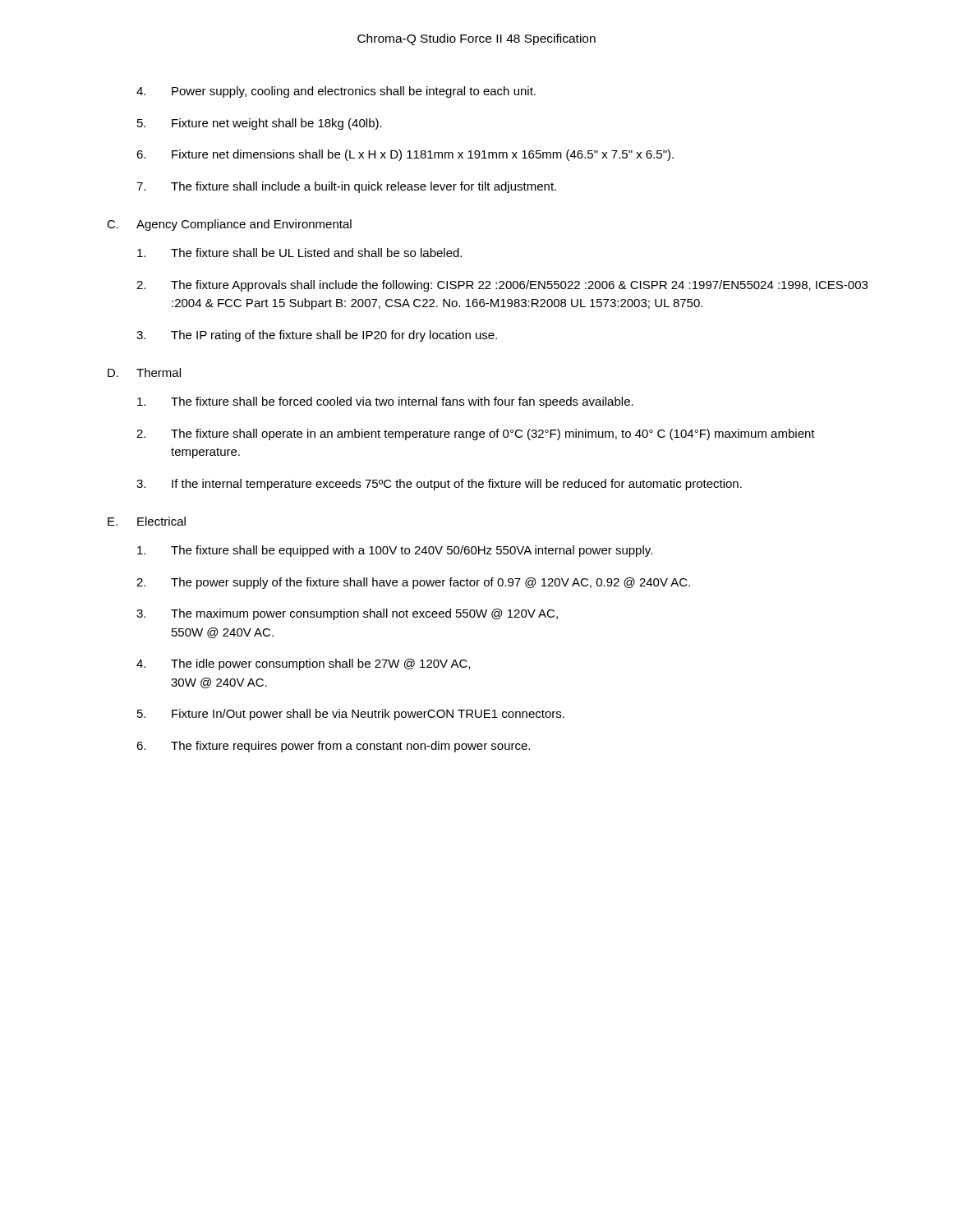Find the list item that says "3. If the internal temperature"
Screen dimensions: 1232x953
[x=504, y=484]
